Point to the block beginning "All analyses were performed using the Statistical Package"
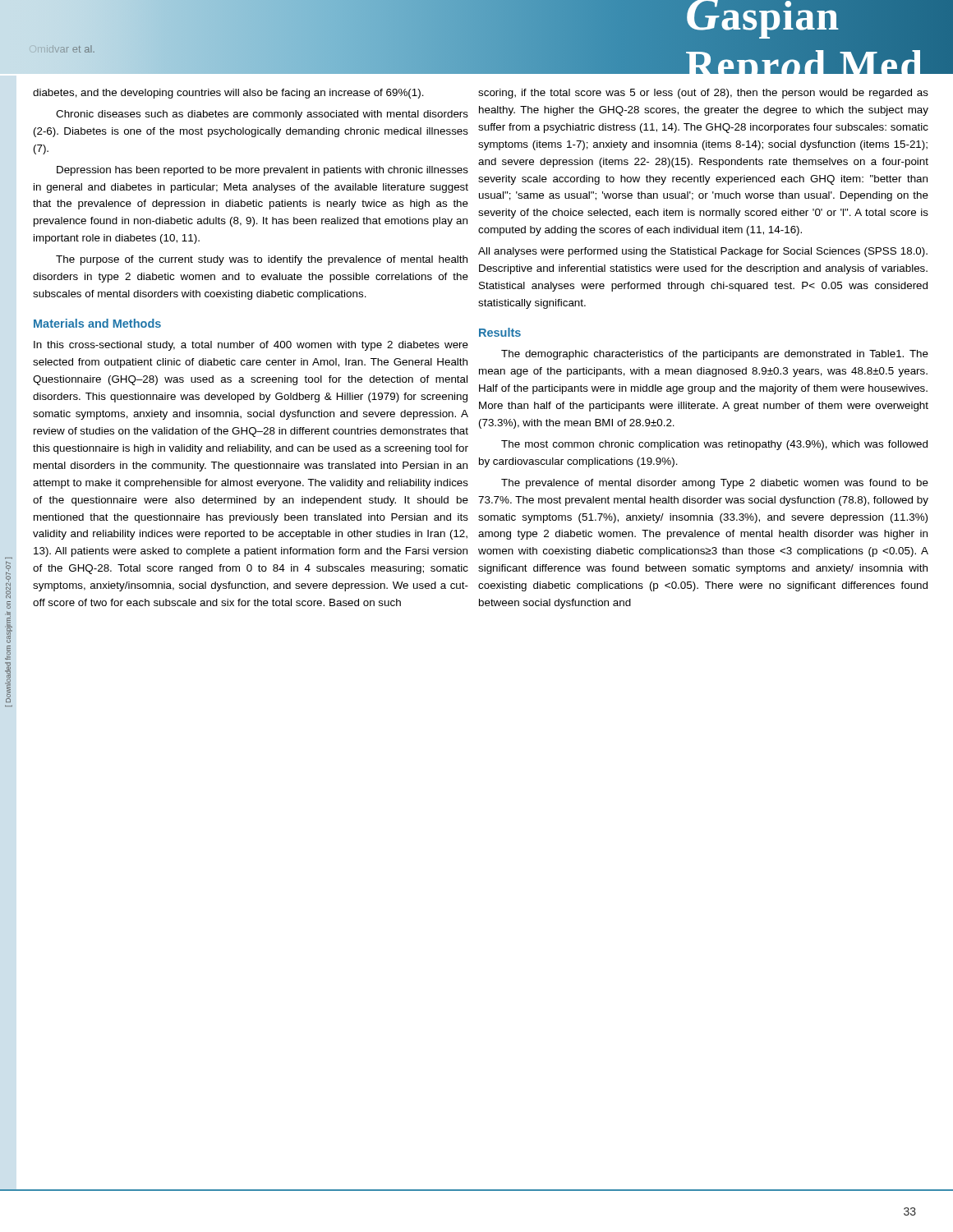The image size is (953, 1232). coord(703,278)
